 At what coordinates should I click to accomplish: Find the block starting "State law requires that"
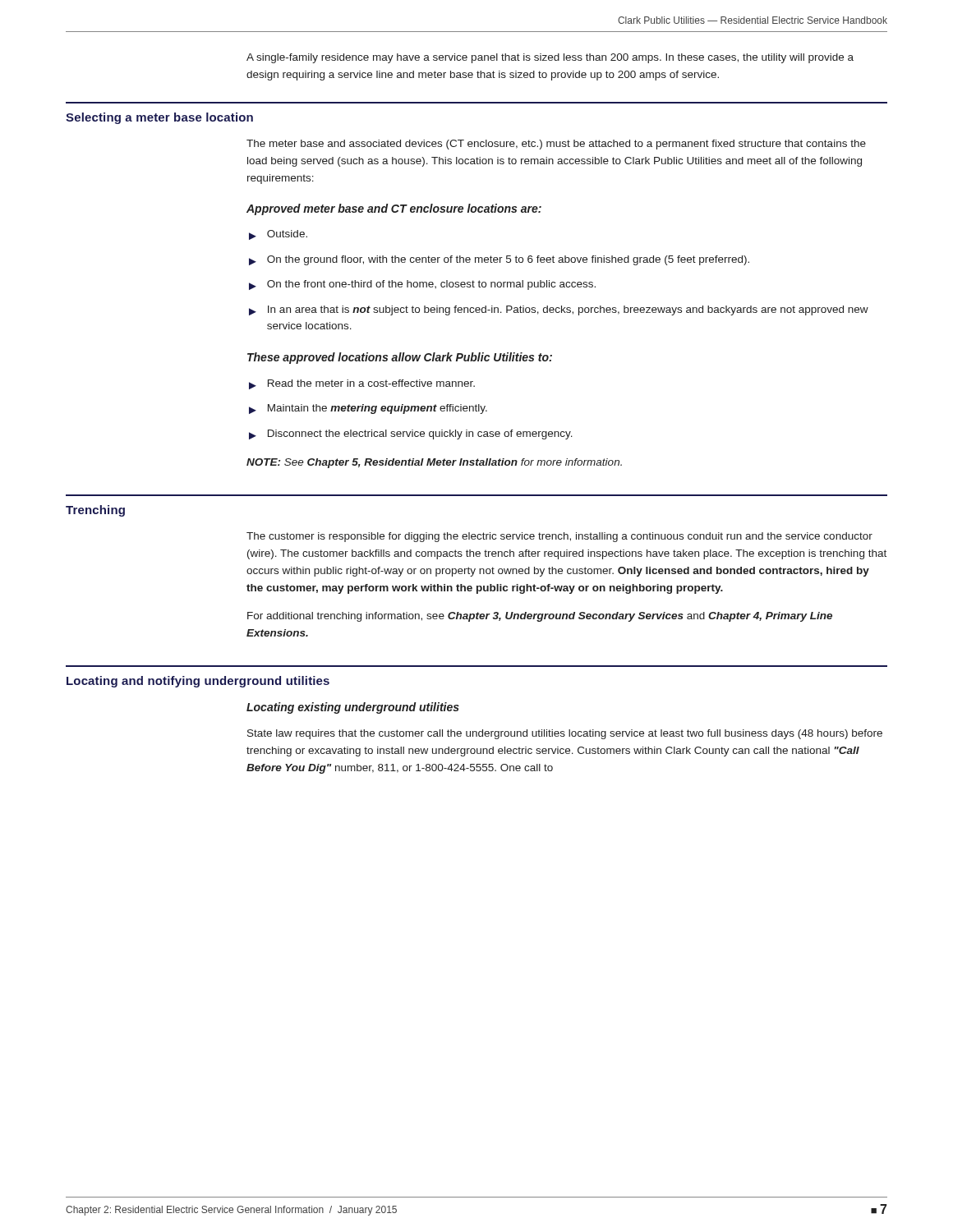pos(565,750)
